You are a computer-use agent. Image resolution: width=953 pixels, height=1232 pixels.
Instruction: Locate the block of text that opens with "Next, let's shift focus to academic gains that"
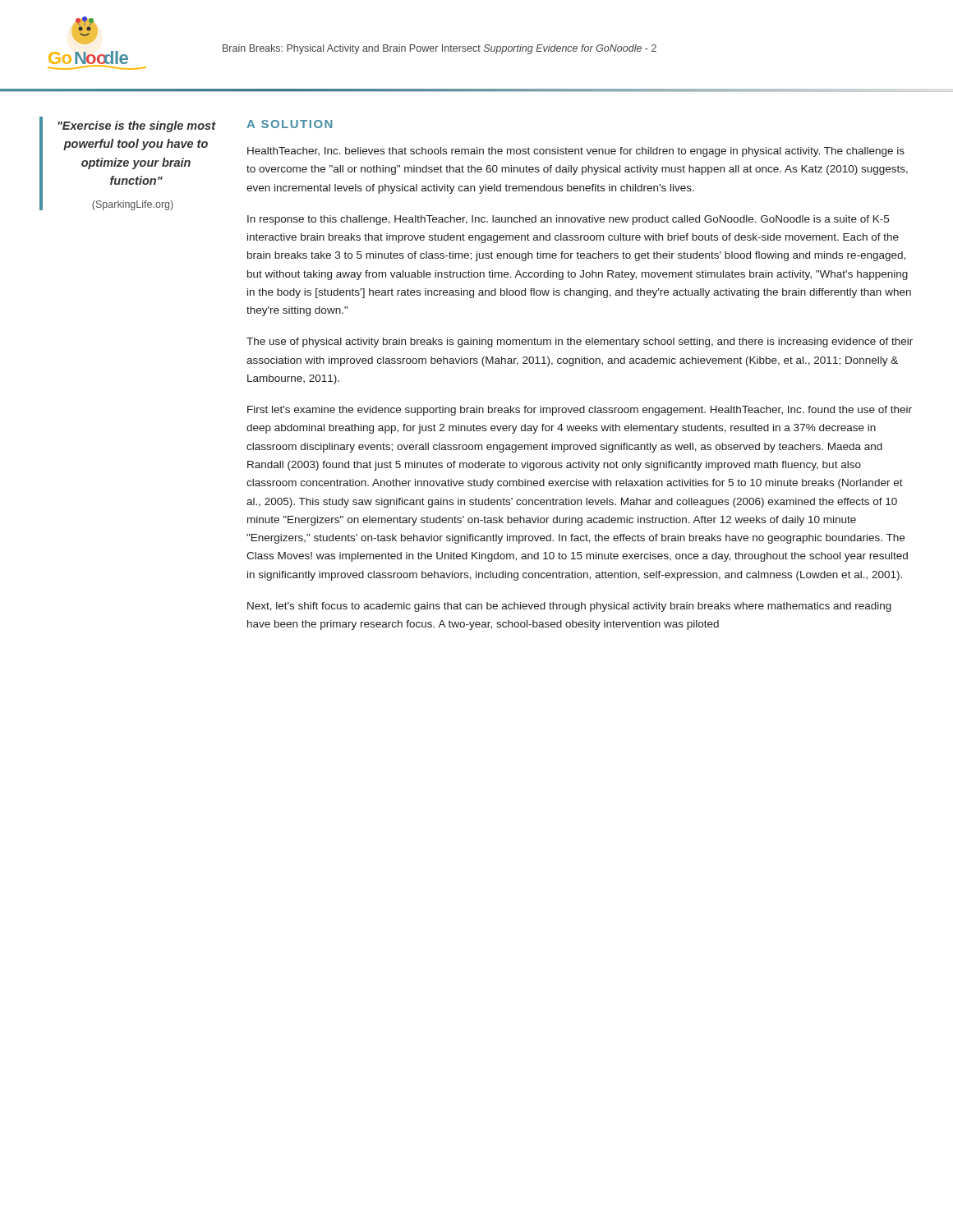(x=569, y=615)
